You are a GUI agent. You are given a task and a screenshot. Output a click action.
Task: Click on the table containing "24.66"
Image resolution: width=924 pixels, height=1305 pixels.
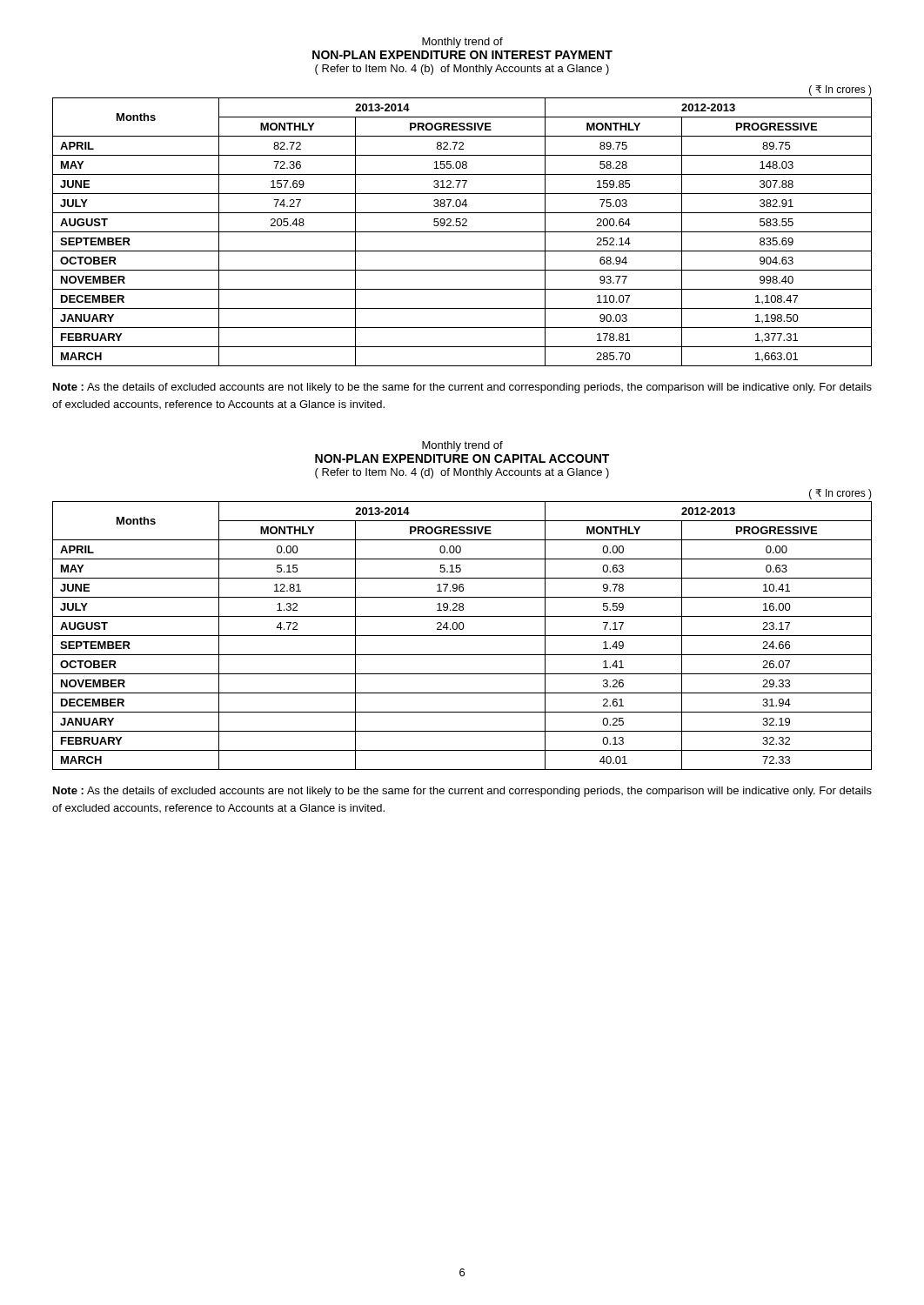(x=462, y=629)
